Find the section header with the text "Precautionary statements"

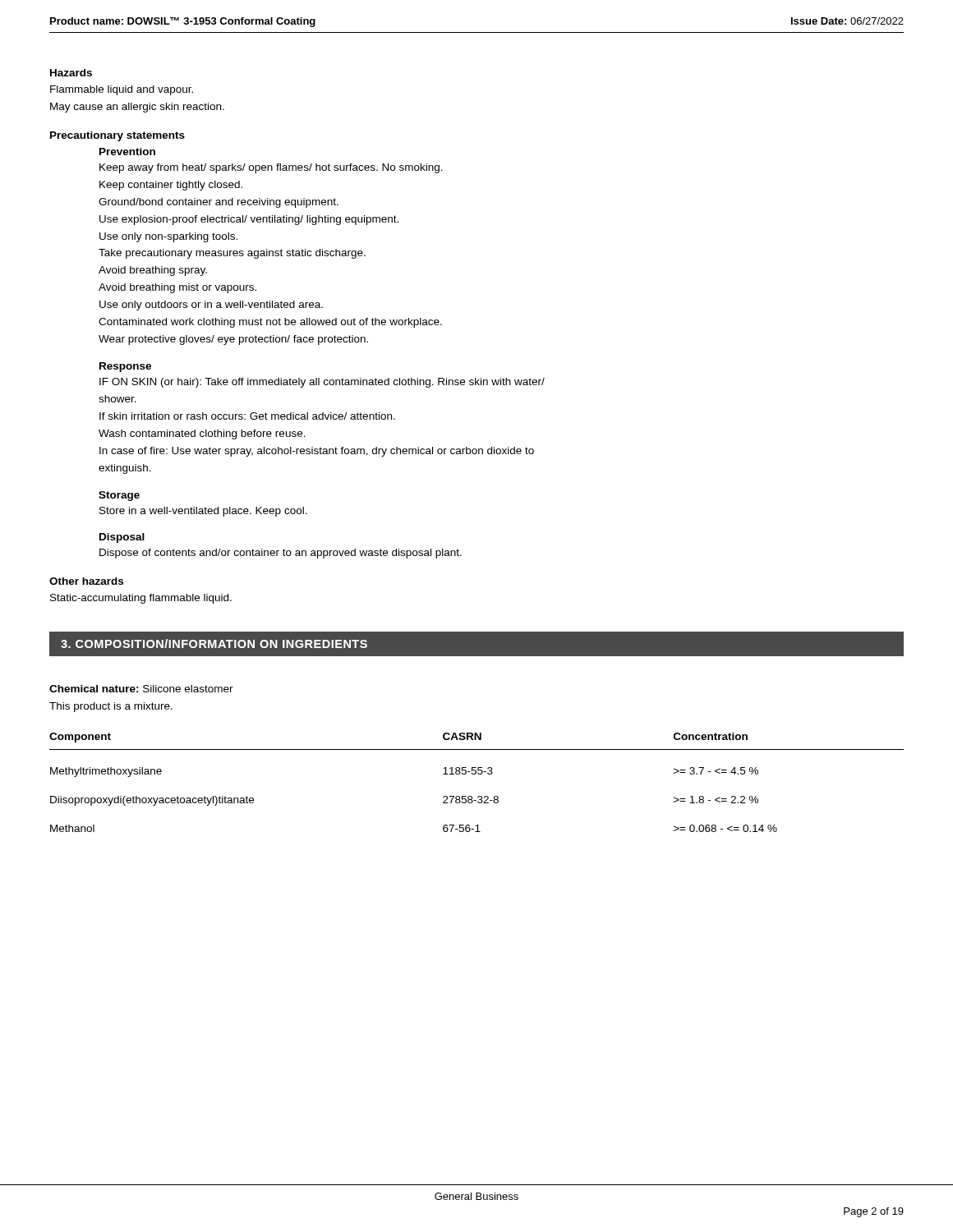click(x=117, y=135)
